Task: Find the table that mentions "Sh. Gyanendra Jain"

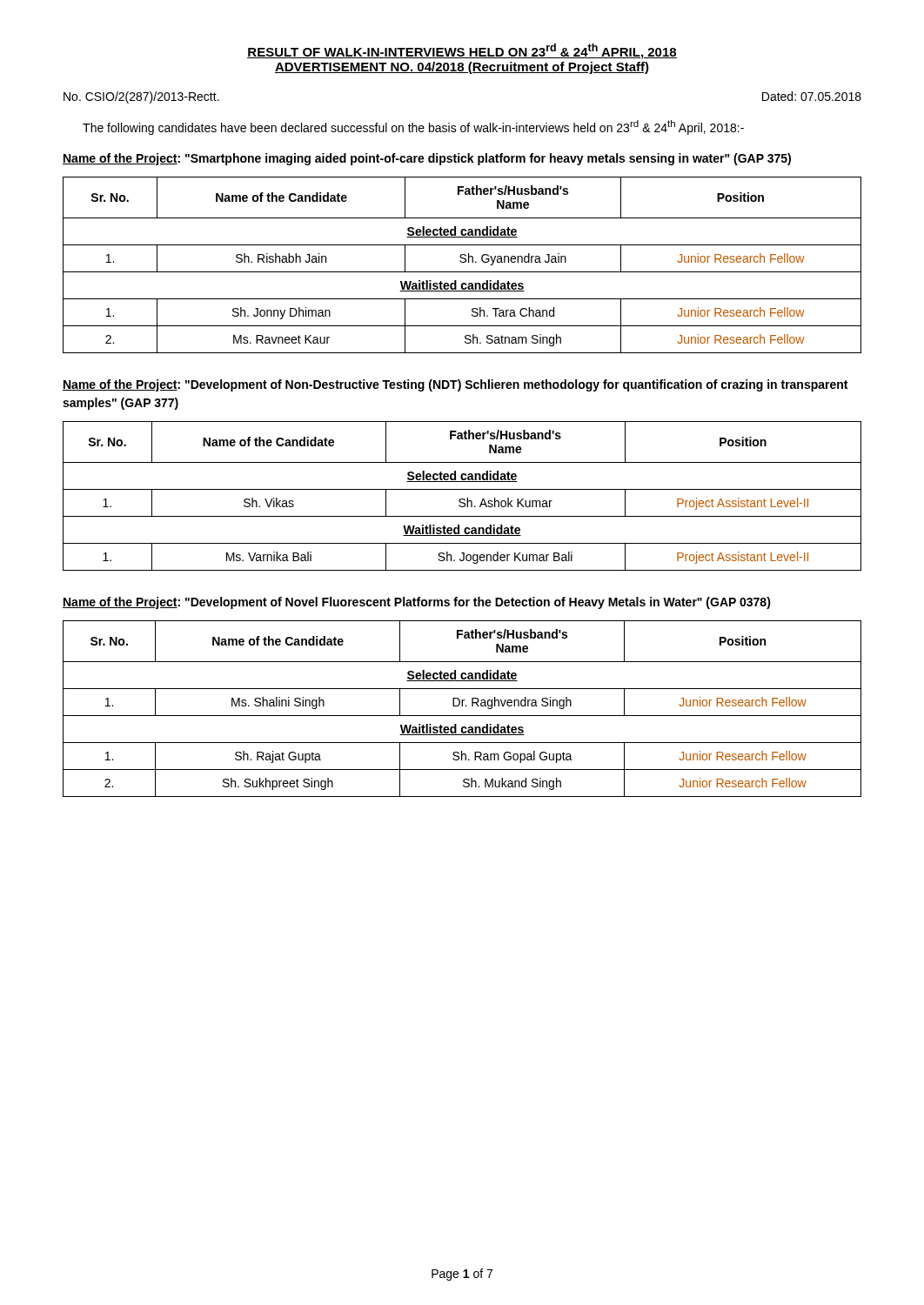Action: [x=462, y=265]
